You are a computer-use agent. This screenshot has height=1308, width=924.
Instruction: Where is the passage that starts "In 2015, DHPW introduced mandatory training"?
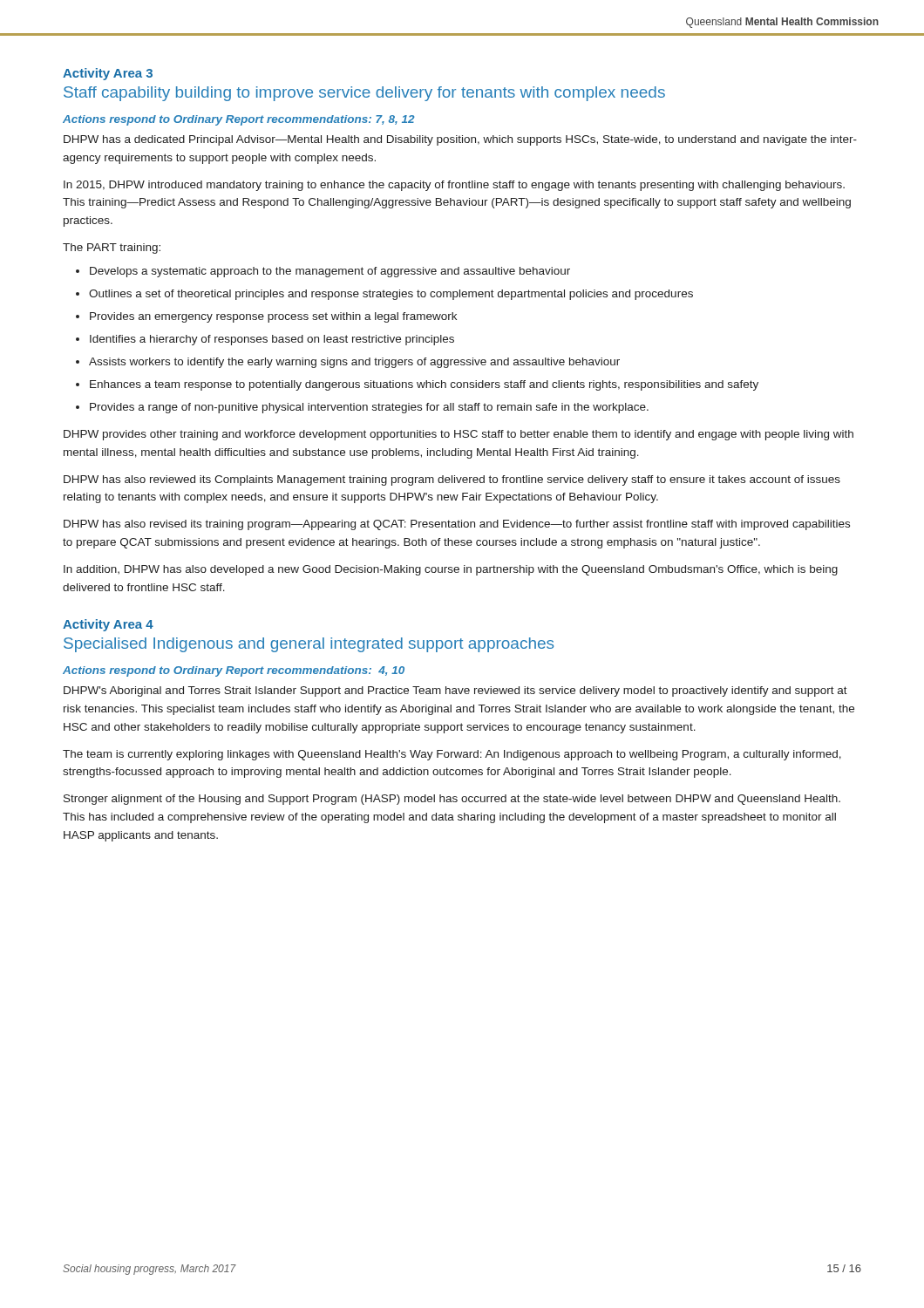[x=457, y=202]
